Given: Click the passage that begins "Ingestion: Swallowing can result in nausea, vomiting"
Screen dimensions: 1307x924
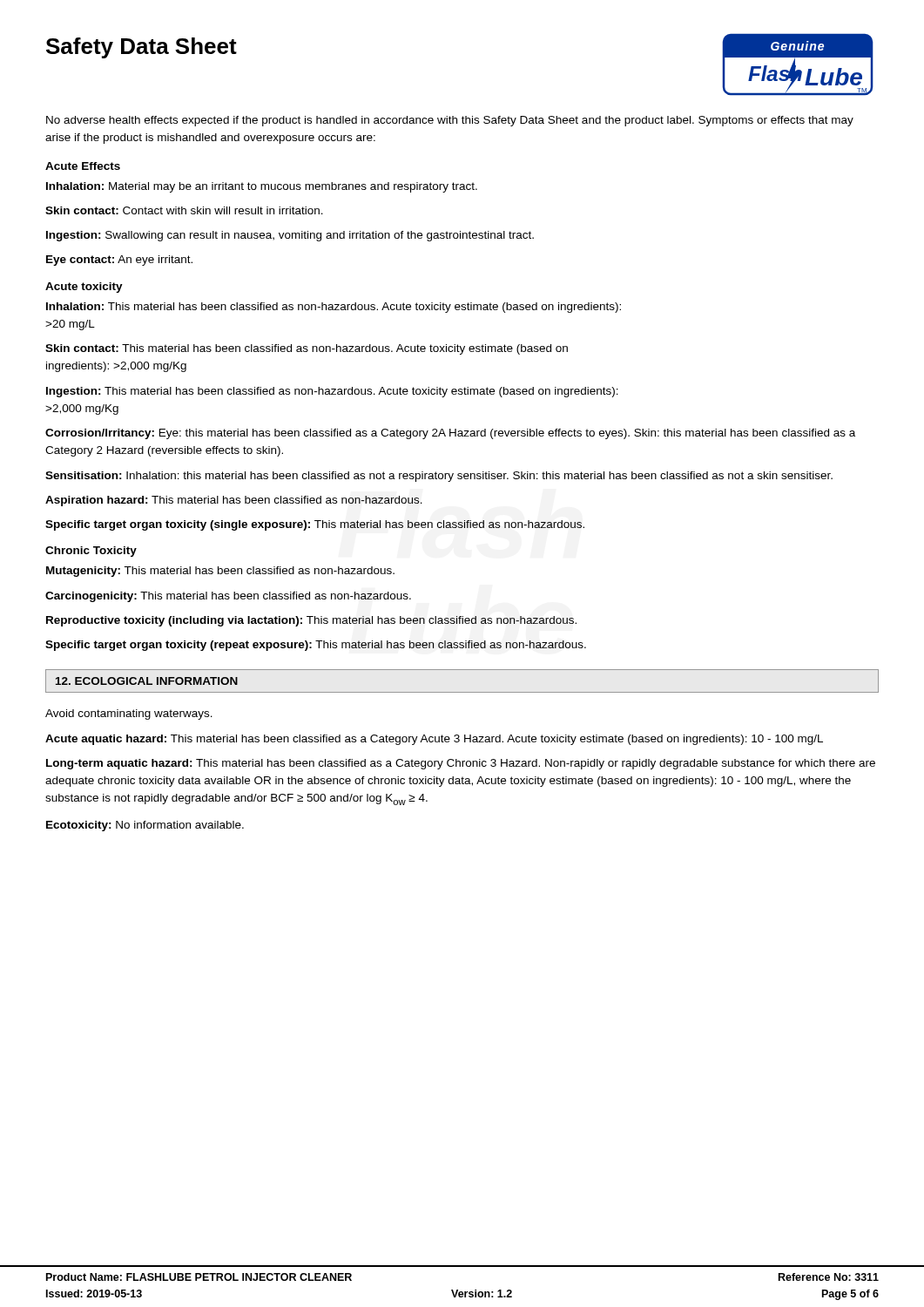Looking at the screenshot, I should coord(290,235).
